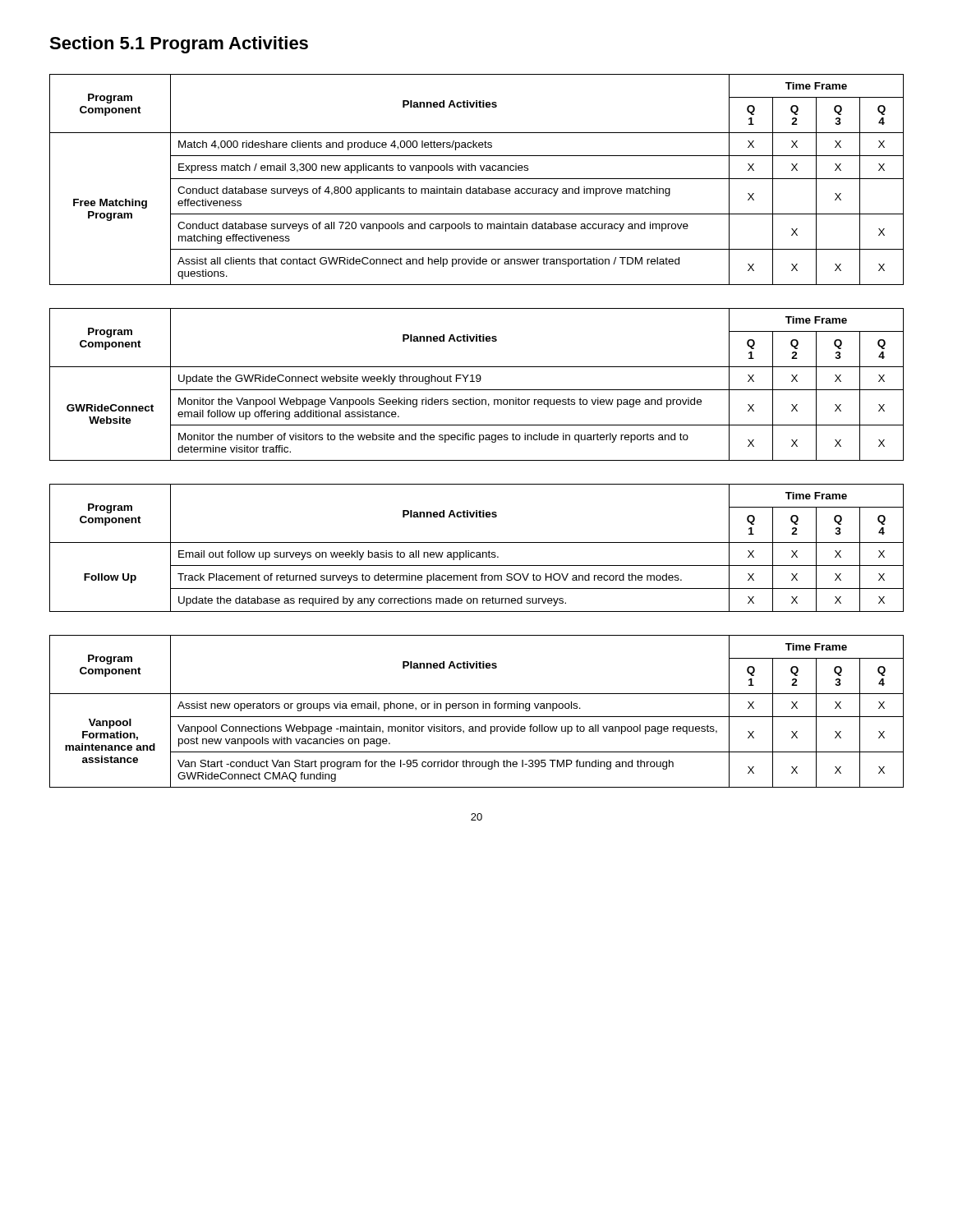Find the text block starting "Section 5.1 Program Activities"
The height and width of the screenshot is (1232, 953).
click(x=179, y=45)
